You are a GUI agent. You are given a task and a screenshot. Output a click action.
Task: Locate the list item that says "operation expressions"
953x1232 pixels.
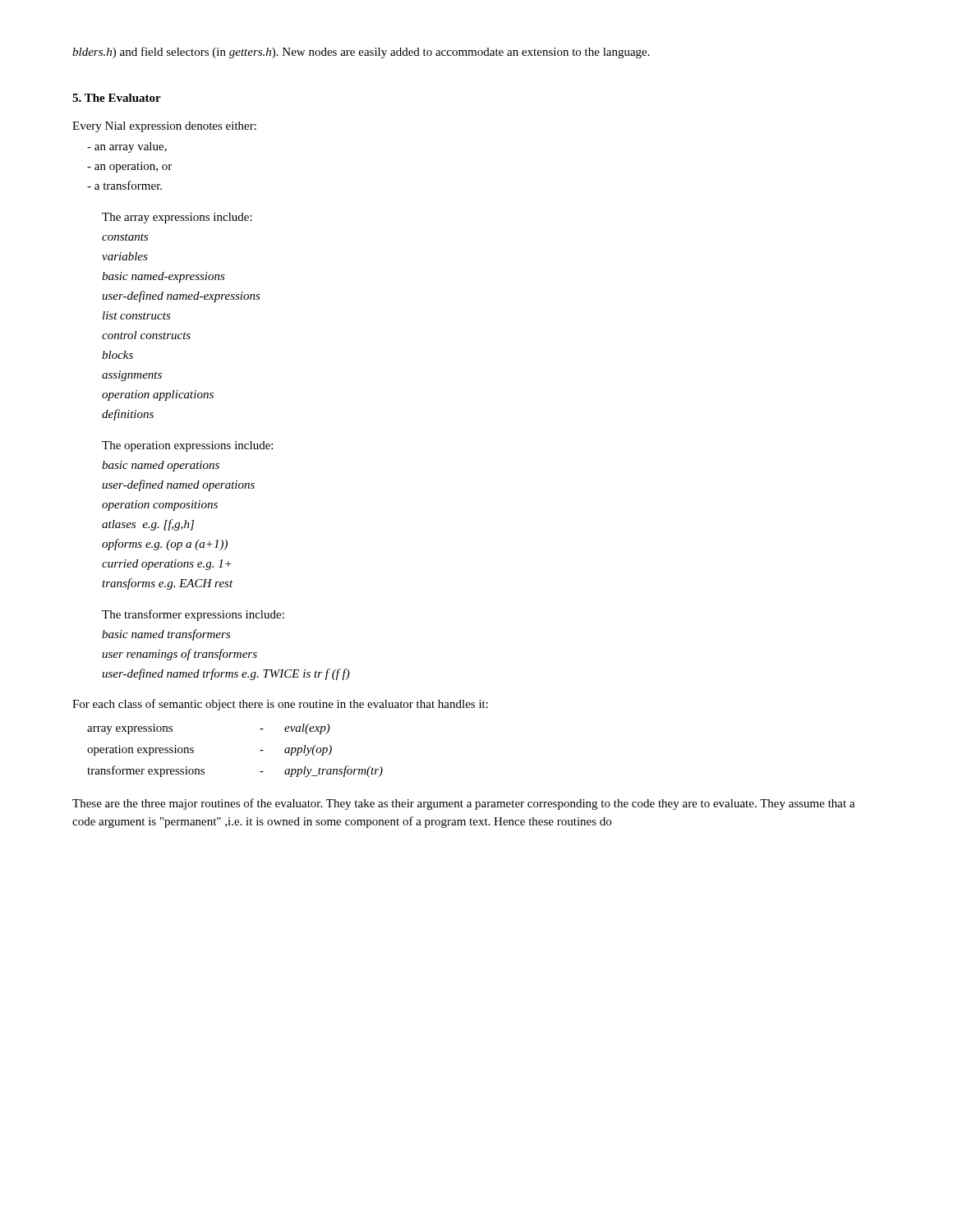tap(141, 749)
